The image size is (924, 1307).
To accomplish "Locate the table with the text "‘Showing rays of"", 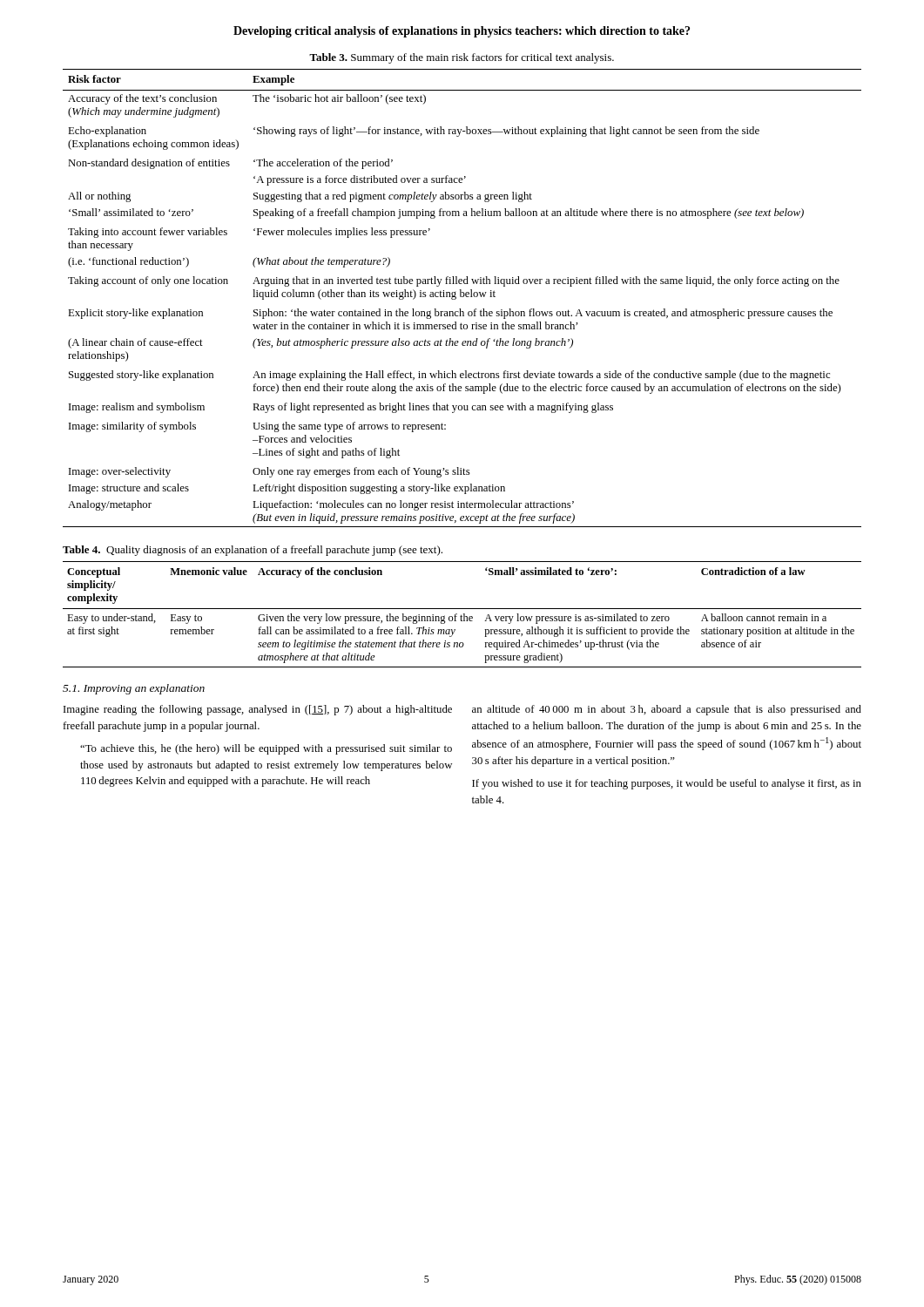I will pyautogui.click(x=462, y=298).
